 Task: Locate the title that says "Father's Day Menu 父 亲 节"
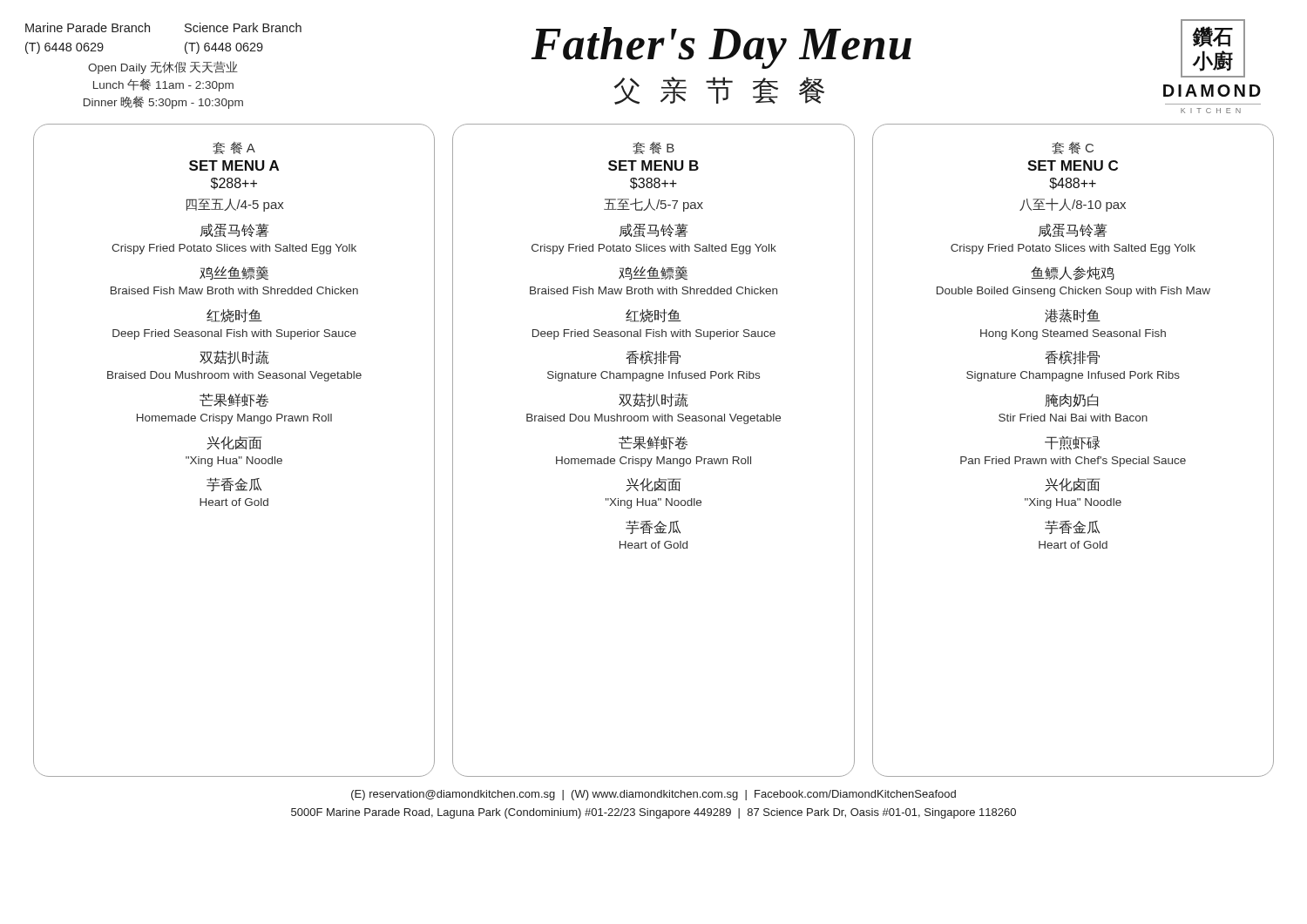(x=723, y=65)
